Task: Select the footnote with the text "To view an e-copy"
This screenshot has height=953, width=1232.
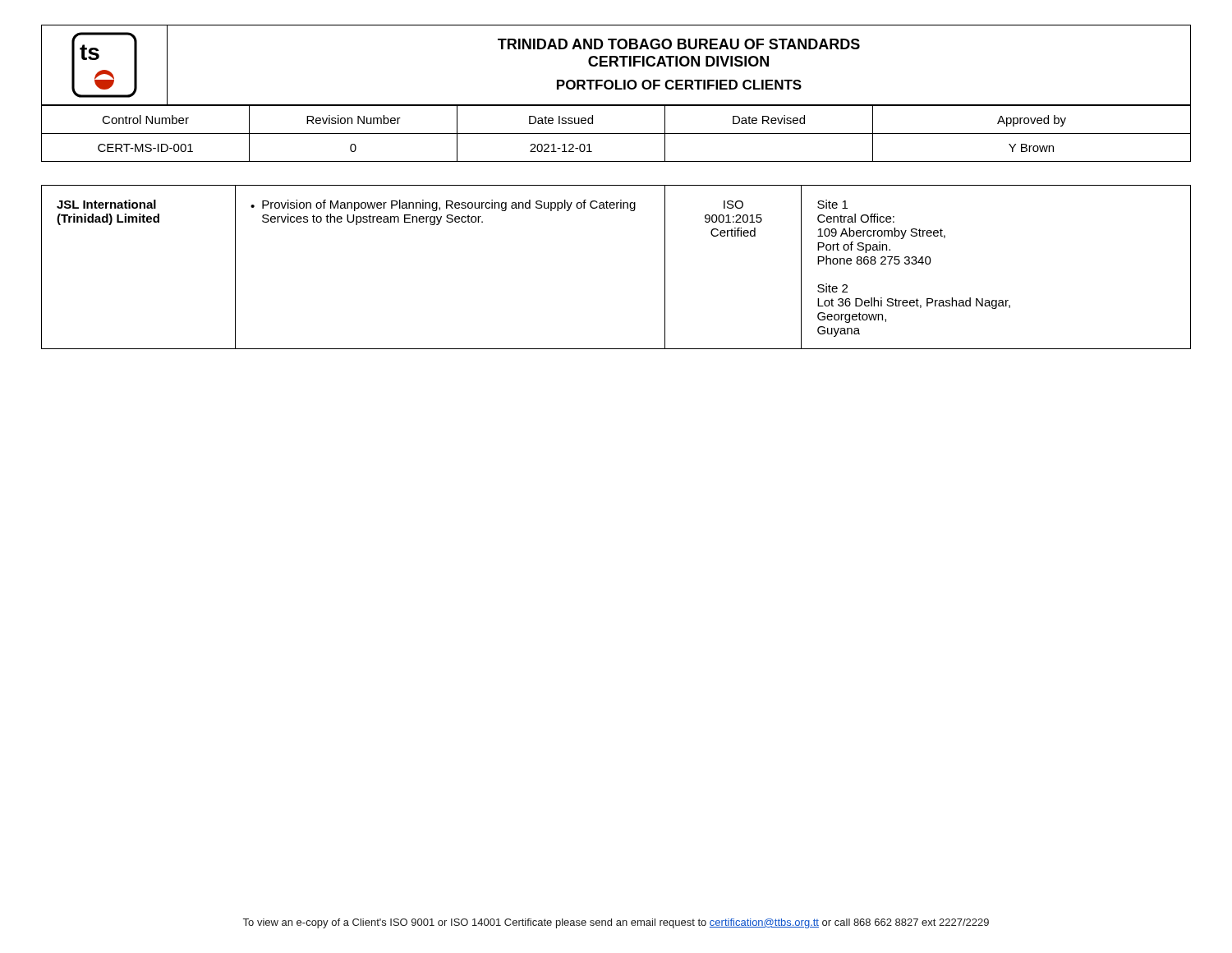Action: (x=616, y=922)
